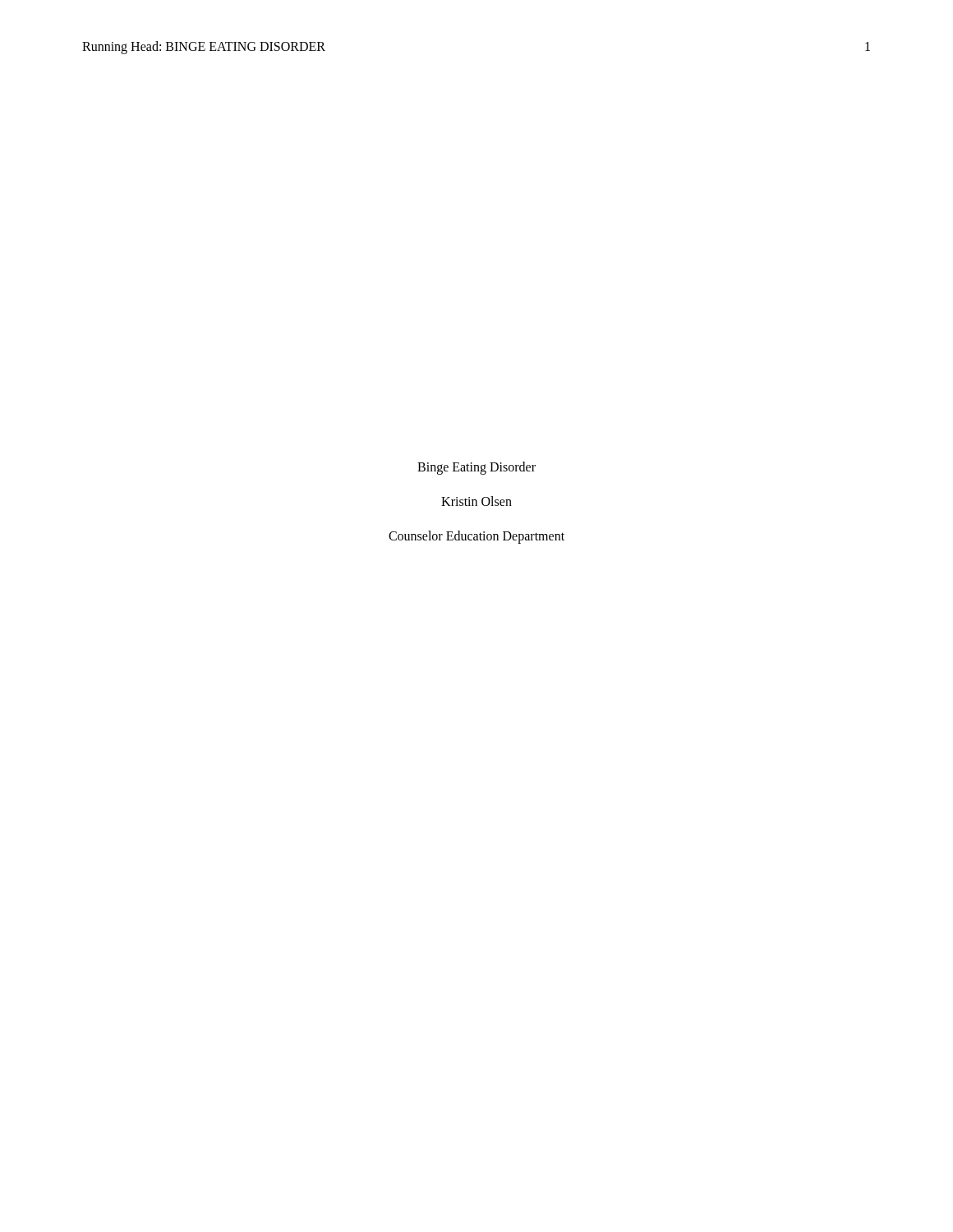Locate the passage starting "Binge Eating Disorder"
The height and width of the screenshot is (1232, 953).
476,467
